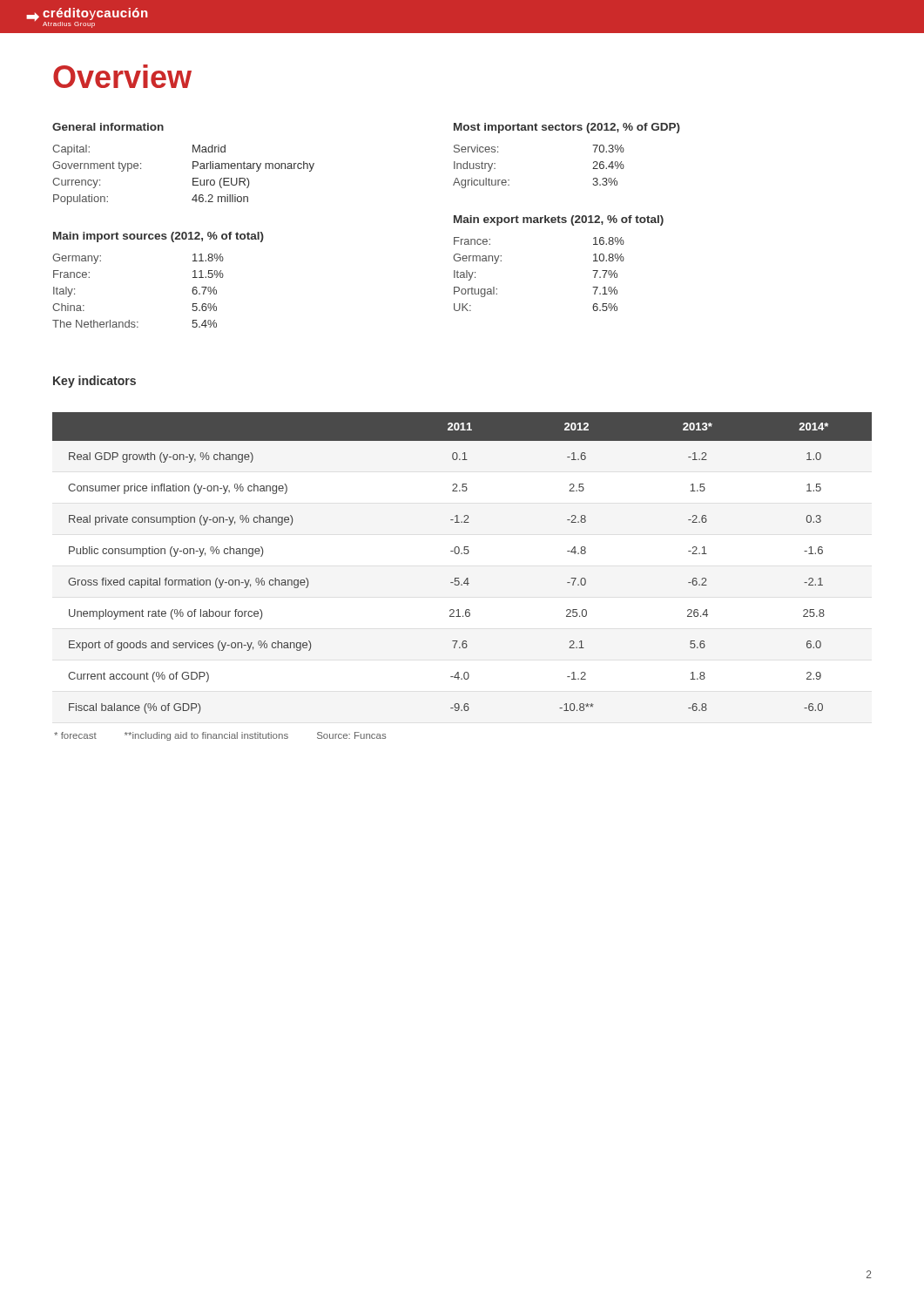
Task: Click on the passage starting "General information"
Action: [x=108, y=127]
